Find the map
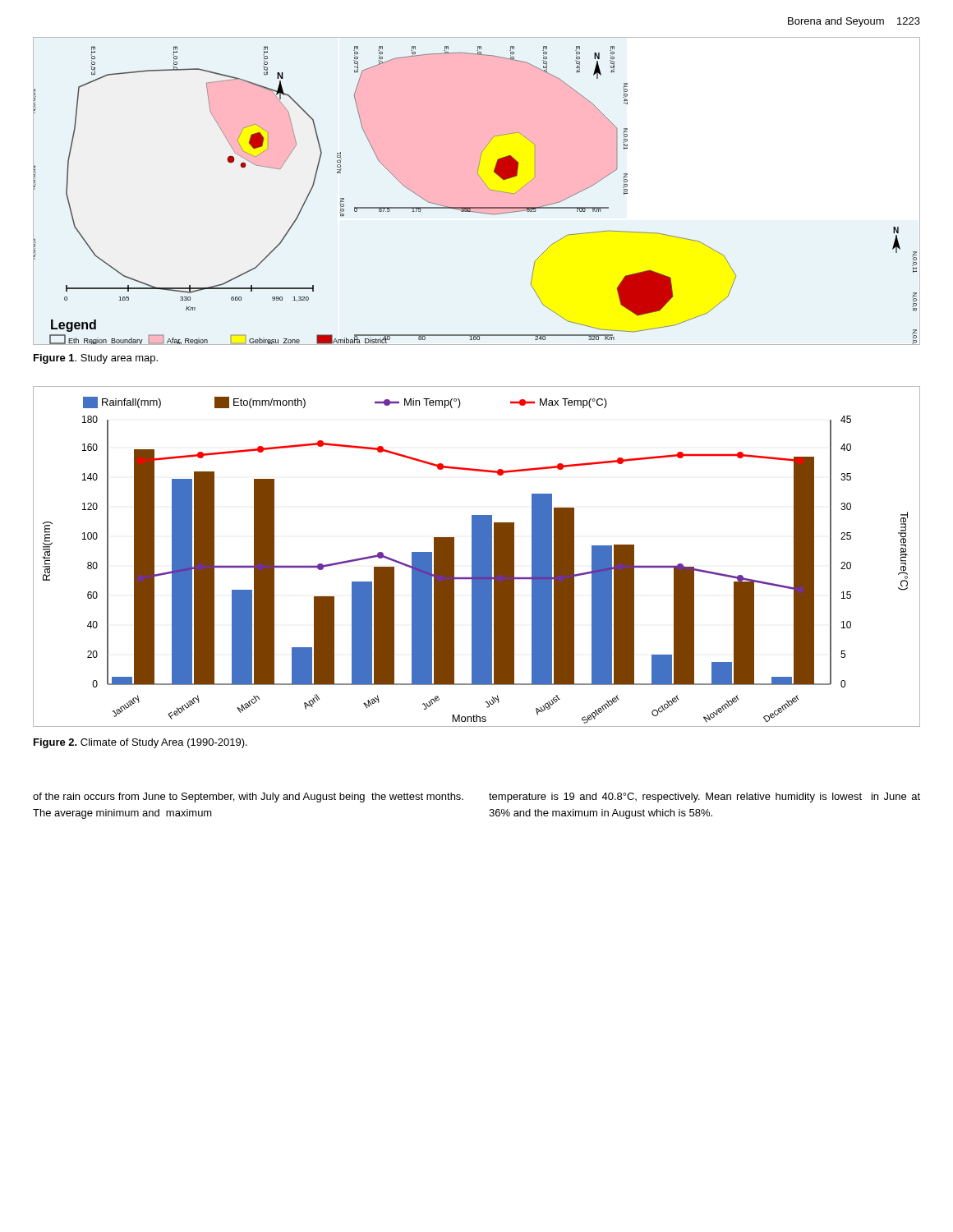 (476, 191)
